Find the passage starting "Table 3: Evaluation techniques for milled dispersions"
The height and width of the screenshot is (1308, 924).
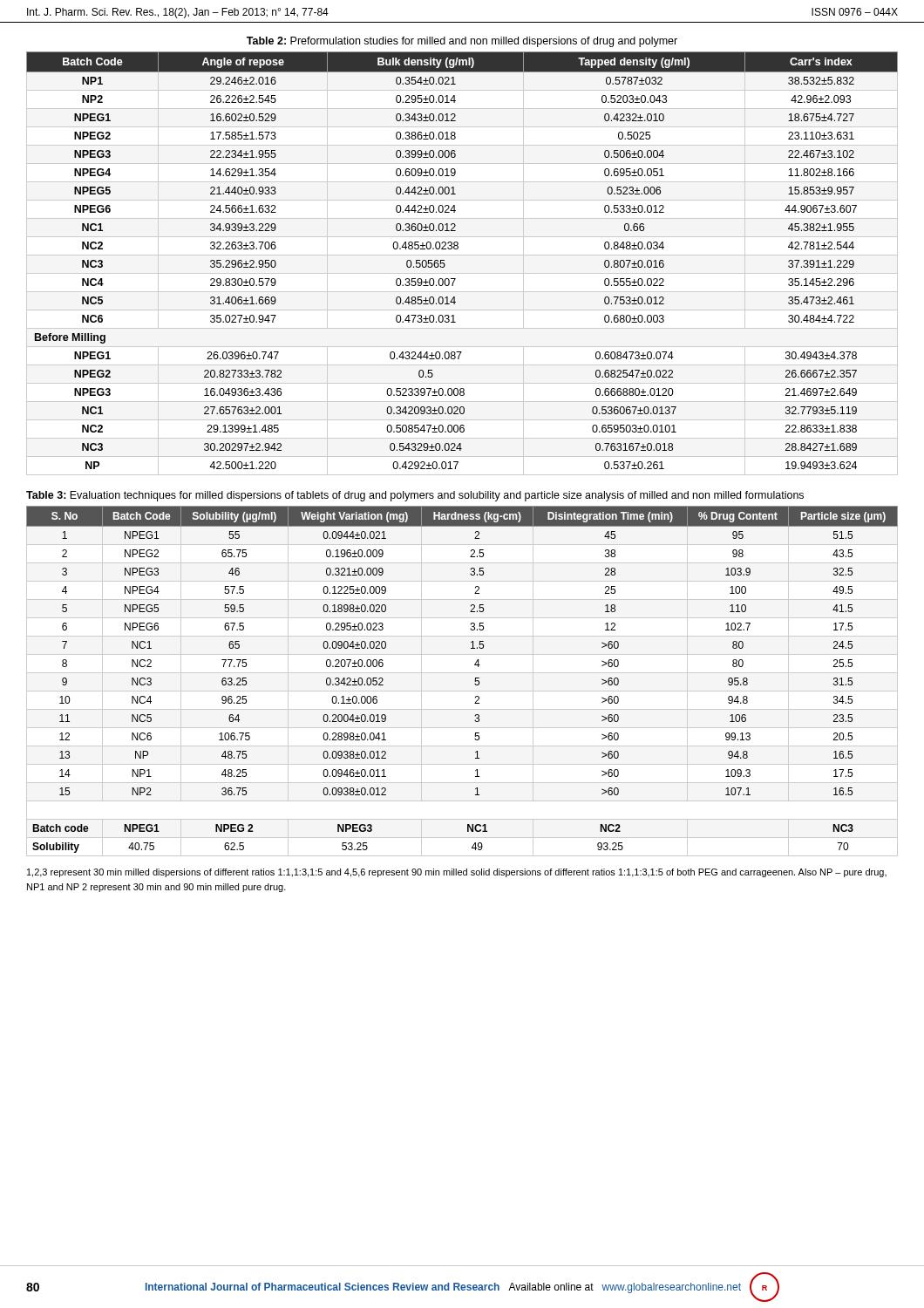click(415, 495)
